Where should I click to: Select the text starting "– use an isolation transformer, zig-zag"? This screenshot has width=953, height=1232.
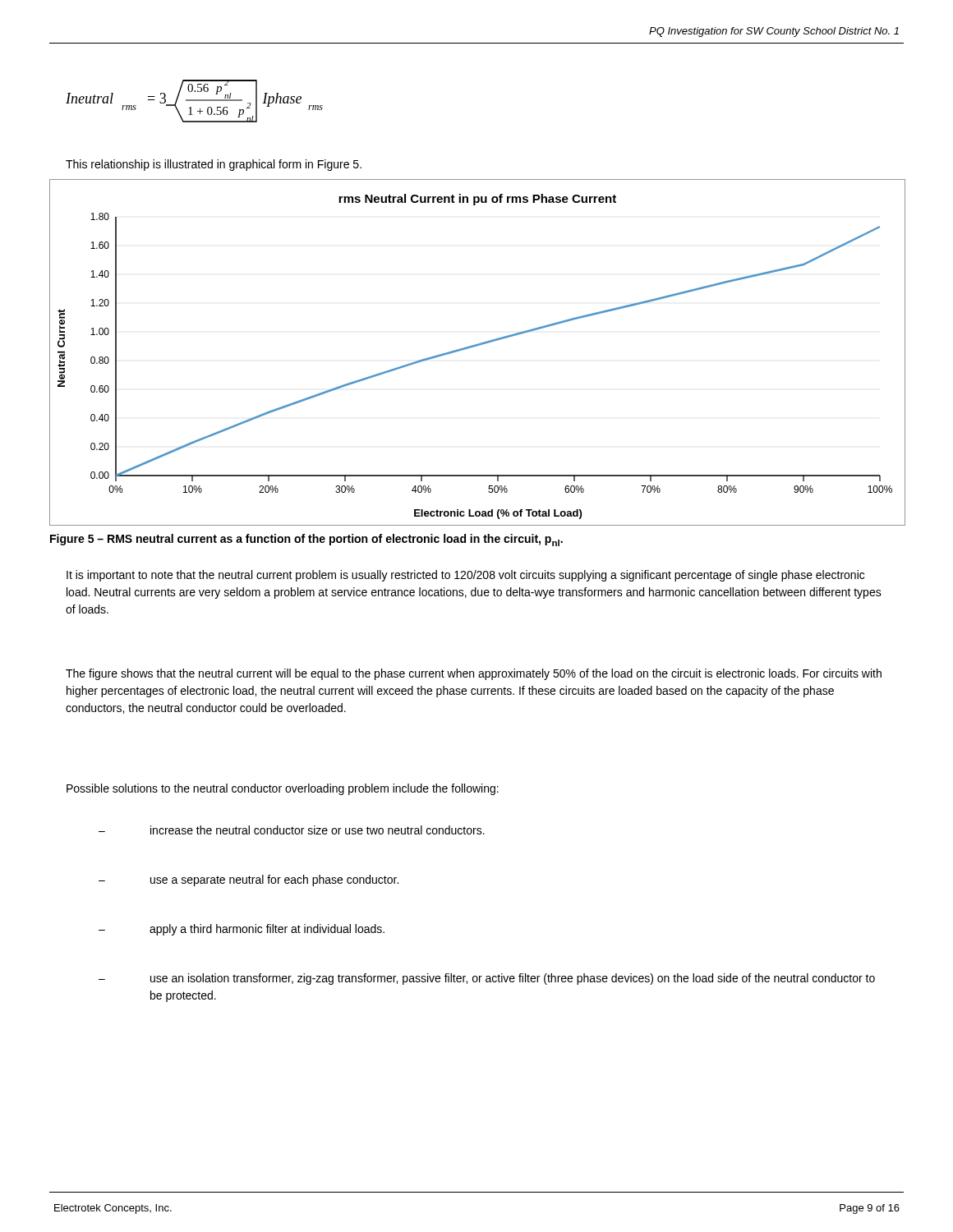click(476, 987)
